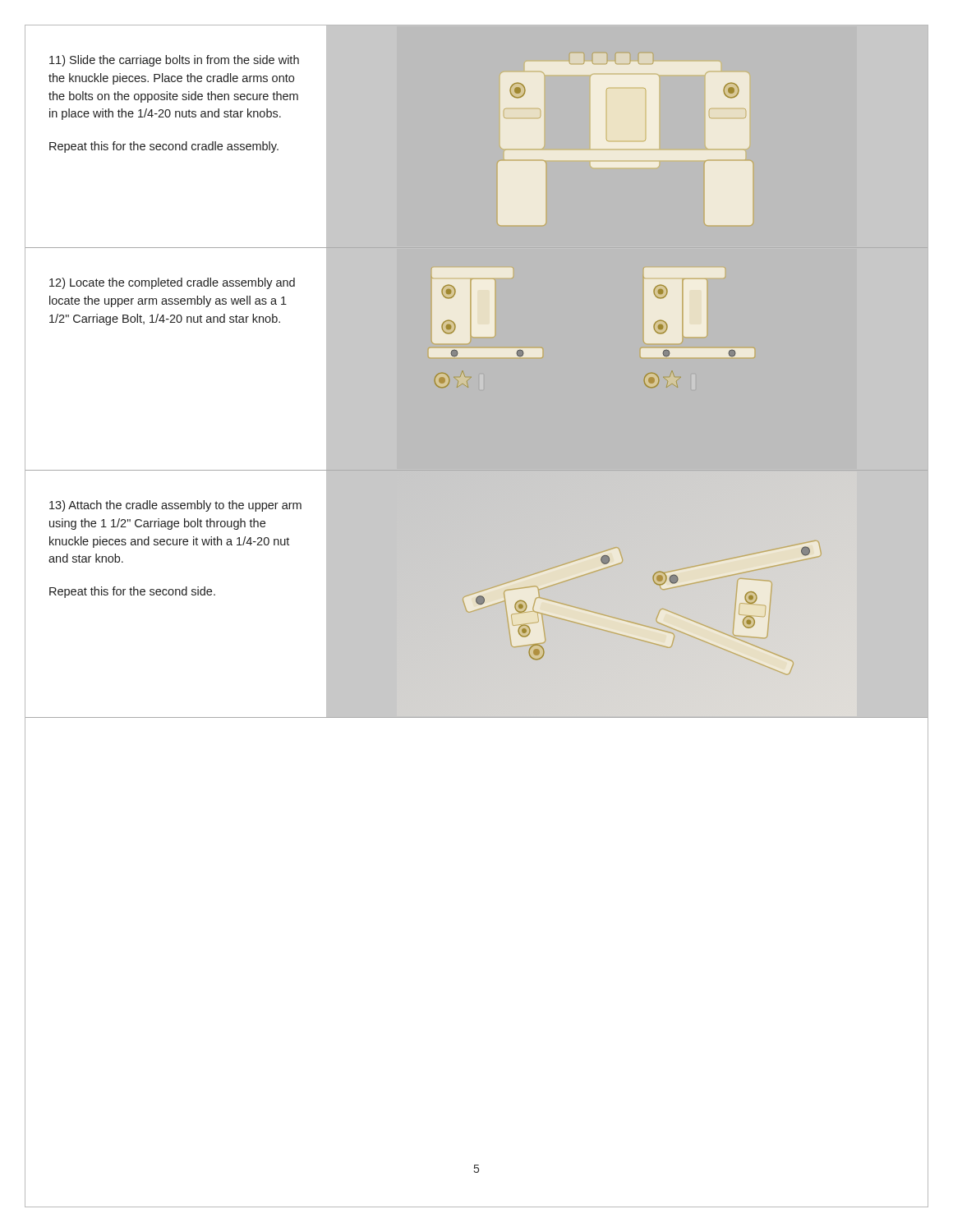Point to the element starting "12) Locate the completed cradle assembly and locate"
This screenshot has height=1232, width=953.
(x=176, y=301)
